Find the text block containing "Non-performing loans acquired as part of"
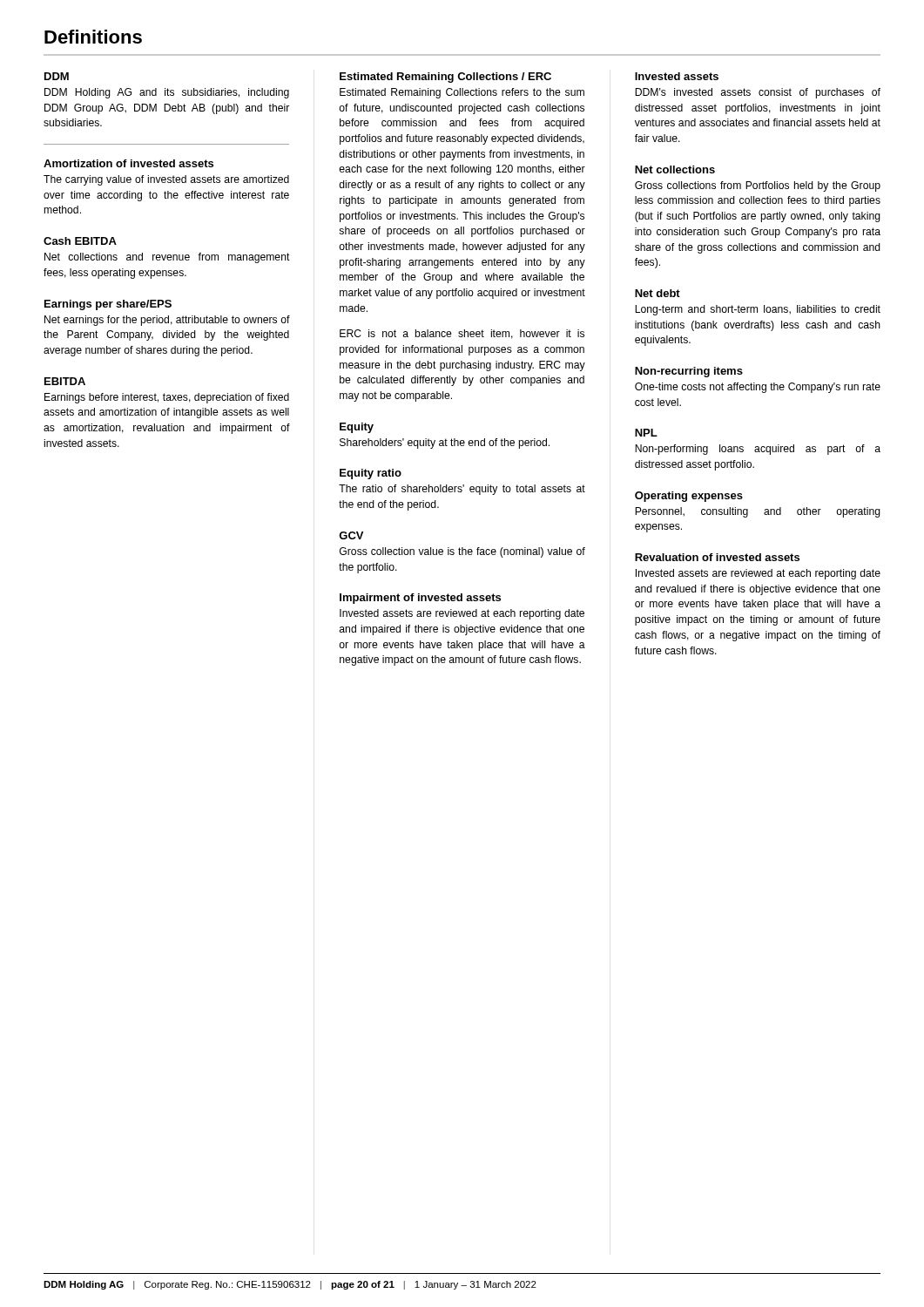The image size is (924, 1307). coord(758,457)
